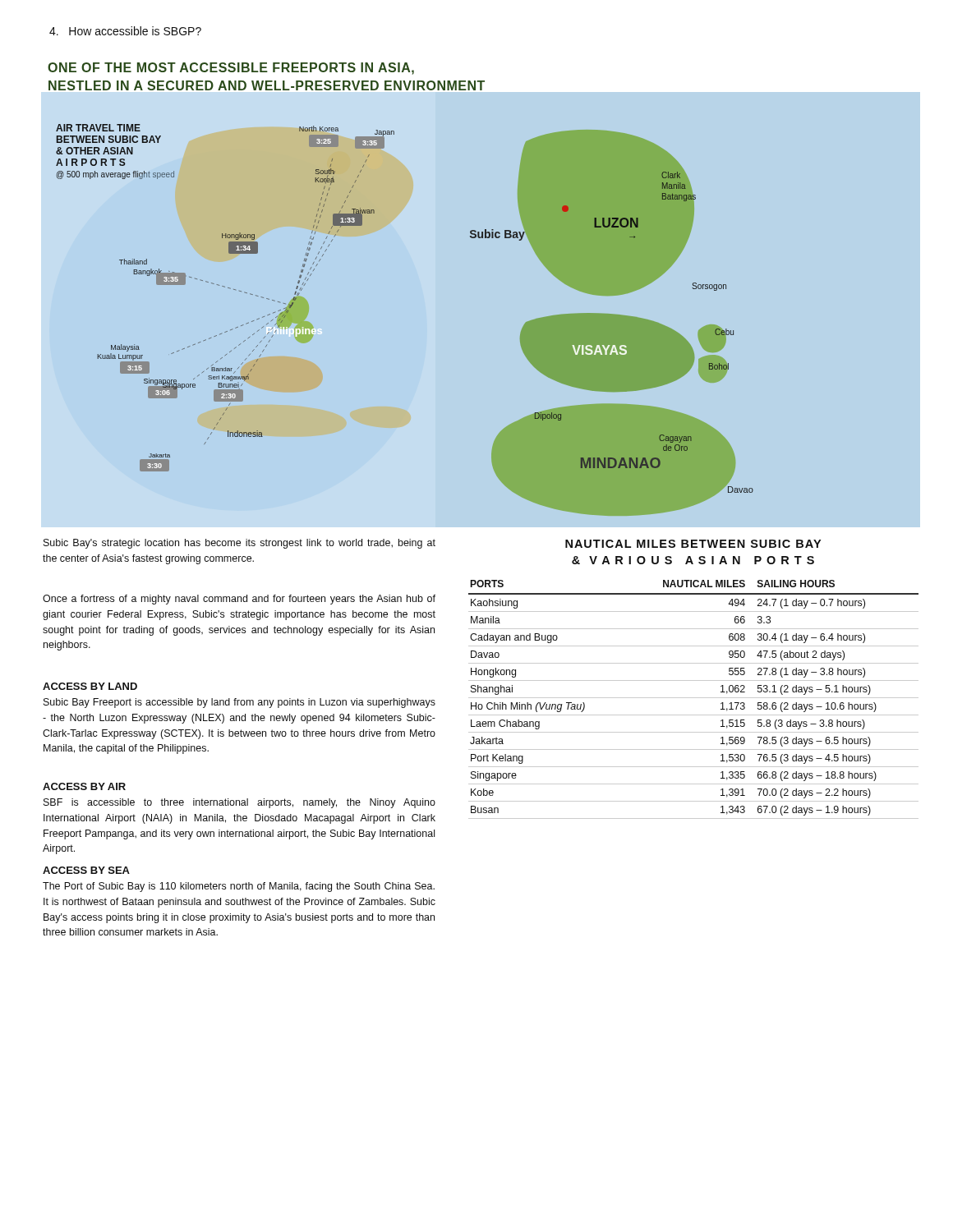
Task: Point to the element starting "NAUTICAL MILES BETWEEN SUBIC BAY& V A"
Action: (x=693, y=552)
